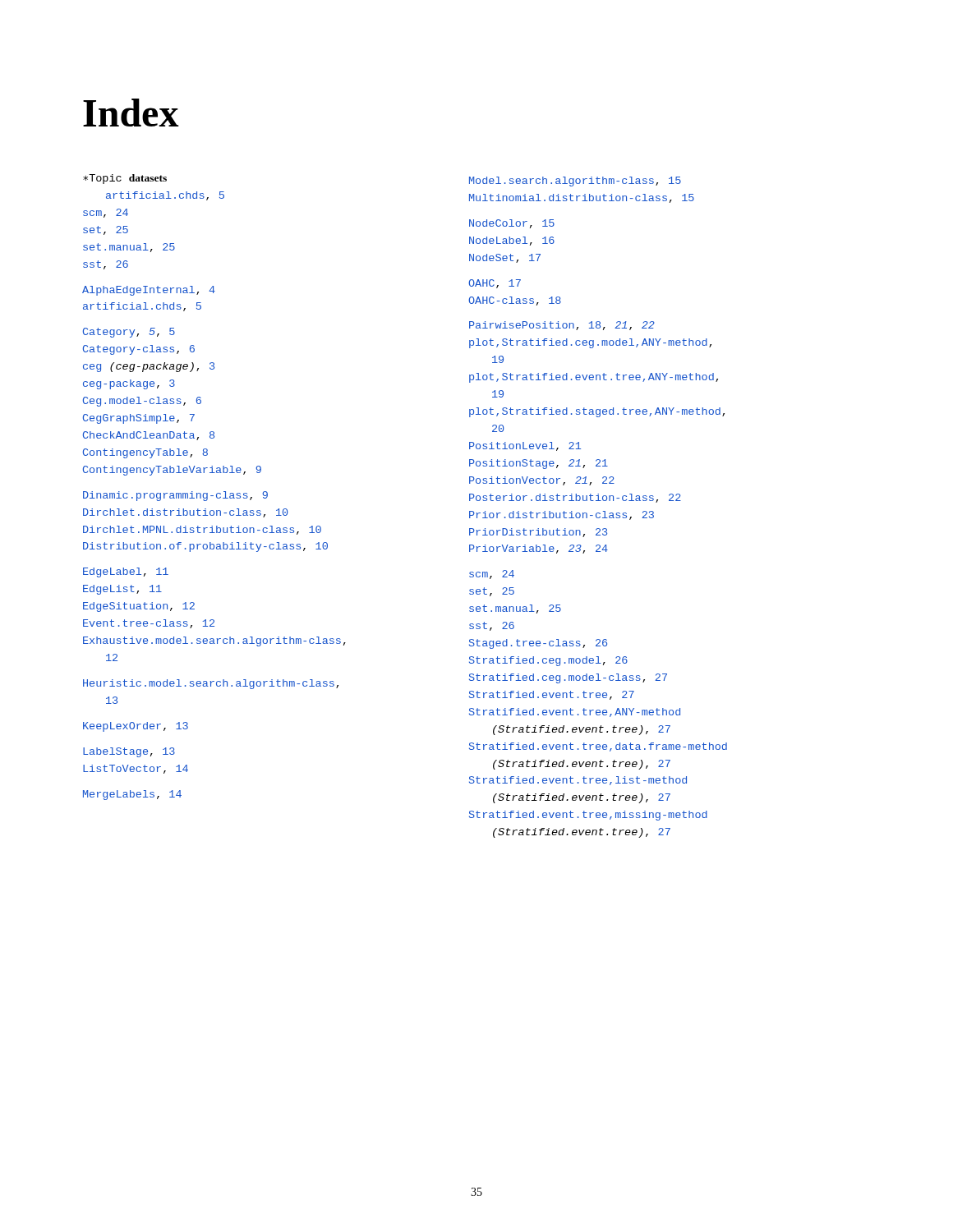Locate the text "AlphaEdgeInternal, 4 artificial.chds, 5"
This screenshot has width=953, height=1232.
pyautogui.click(x=149, y=291)
